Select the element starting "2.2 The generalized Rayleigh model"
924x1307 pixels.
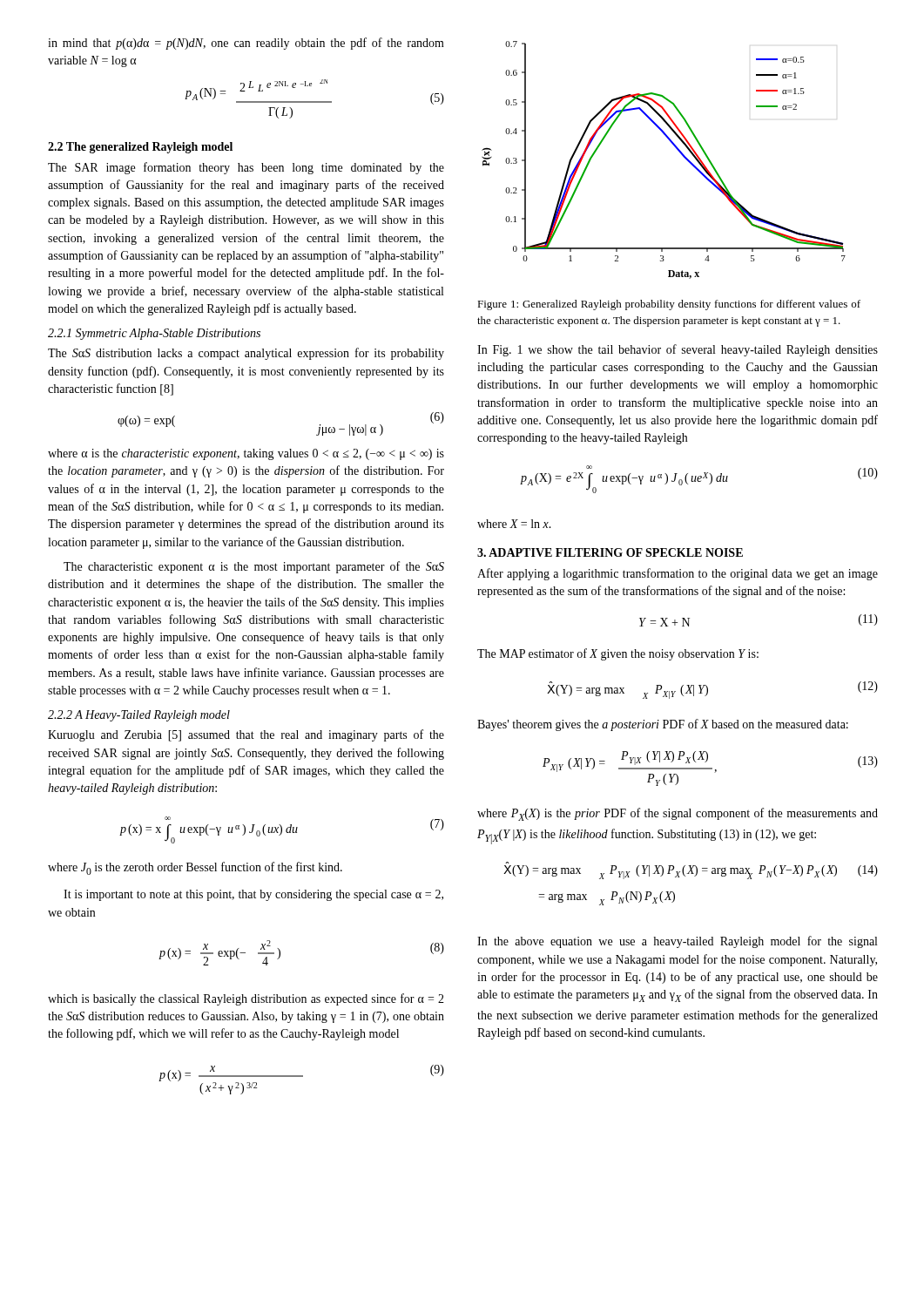point(140,148)
